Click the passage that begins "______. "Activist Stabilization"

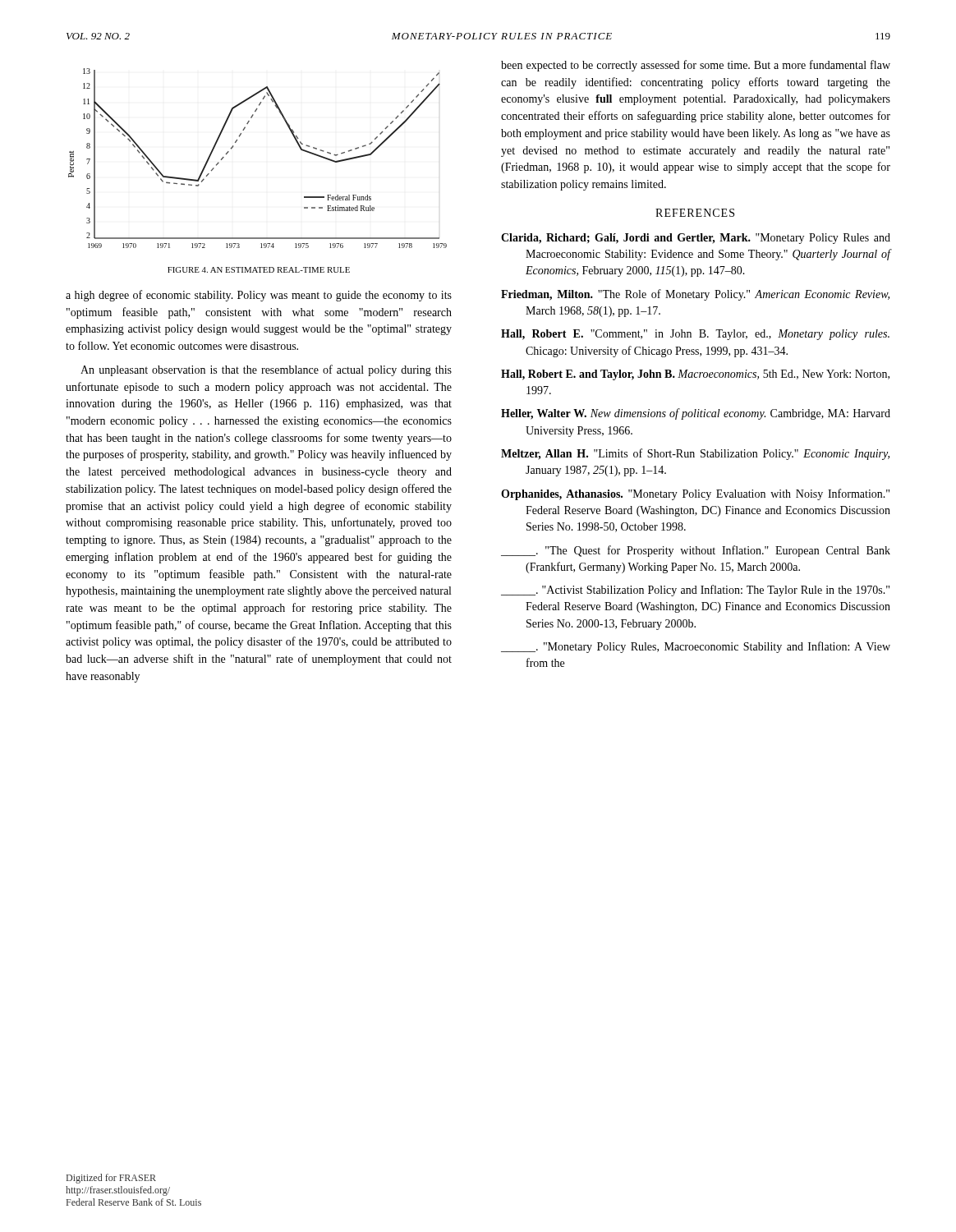point(696,607)
